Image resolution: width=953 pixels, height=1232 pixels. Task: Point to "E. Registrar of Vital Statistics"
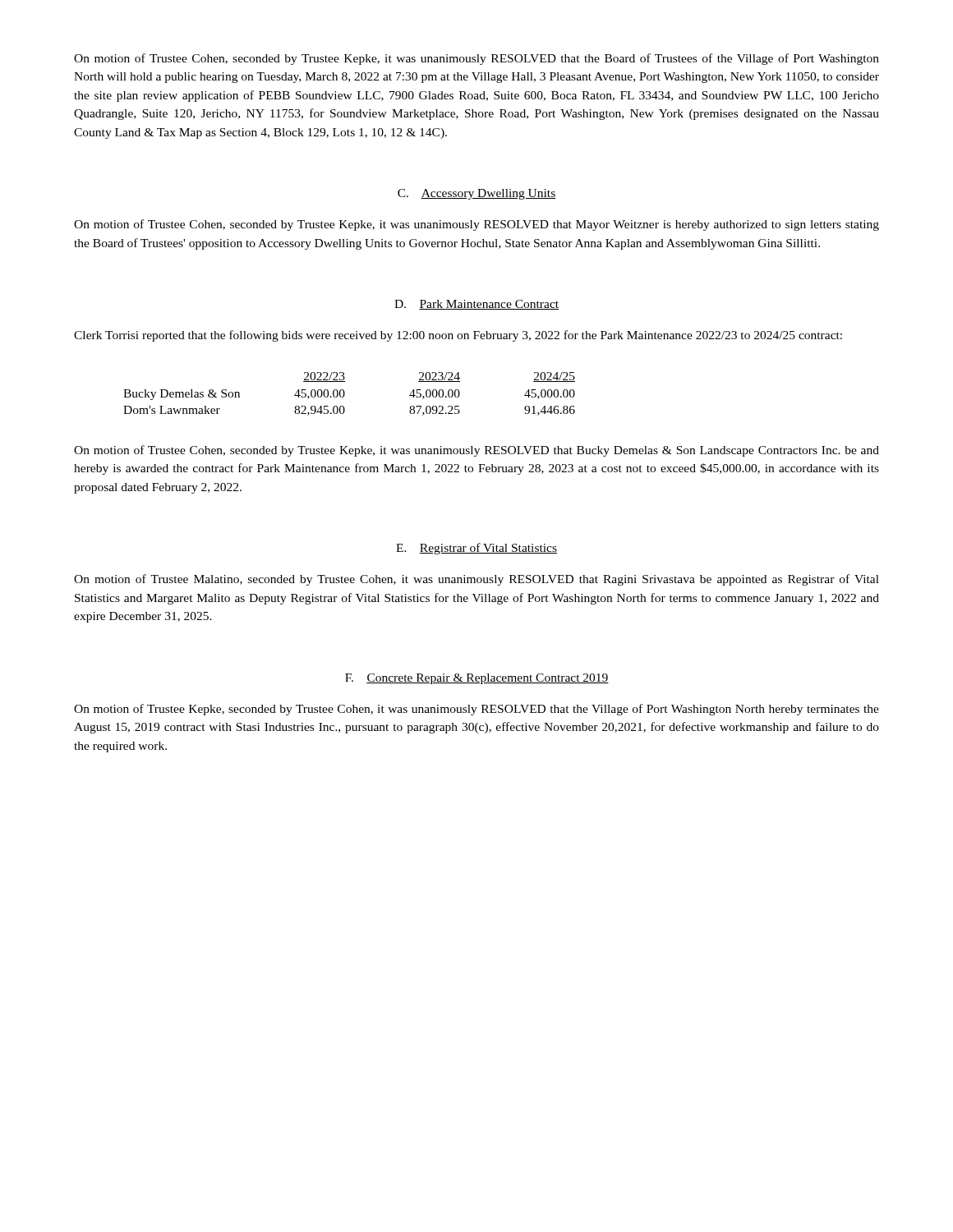[476, 548]
